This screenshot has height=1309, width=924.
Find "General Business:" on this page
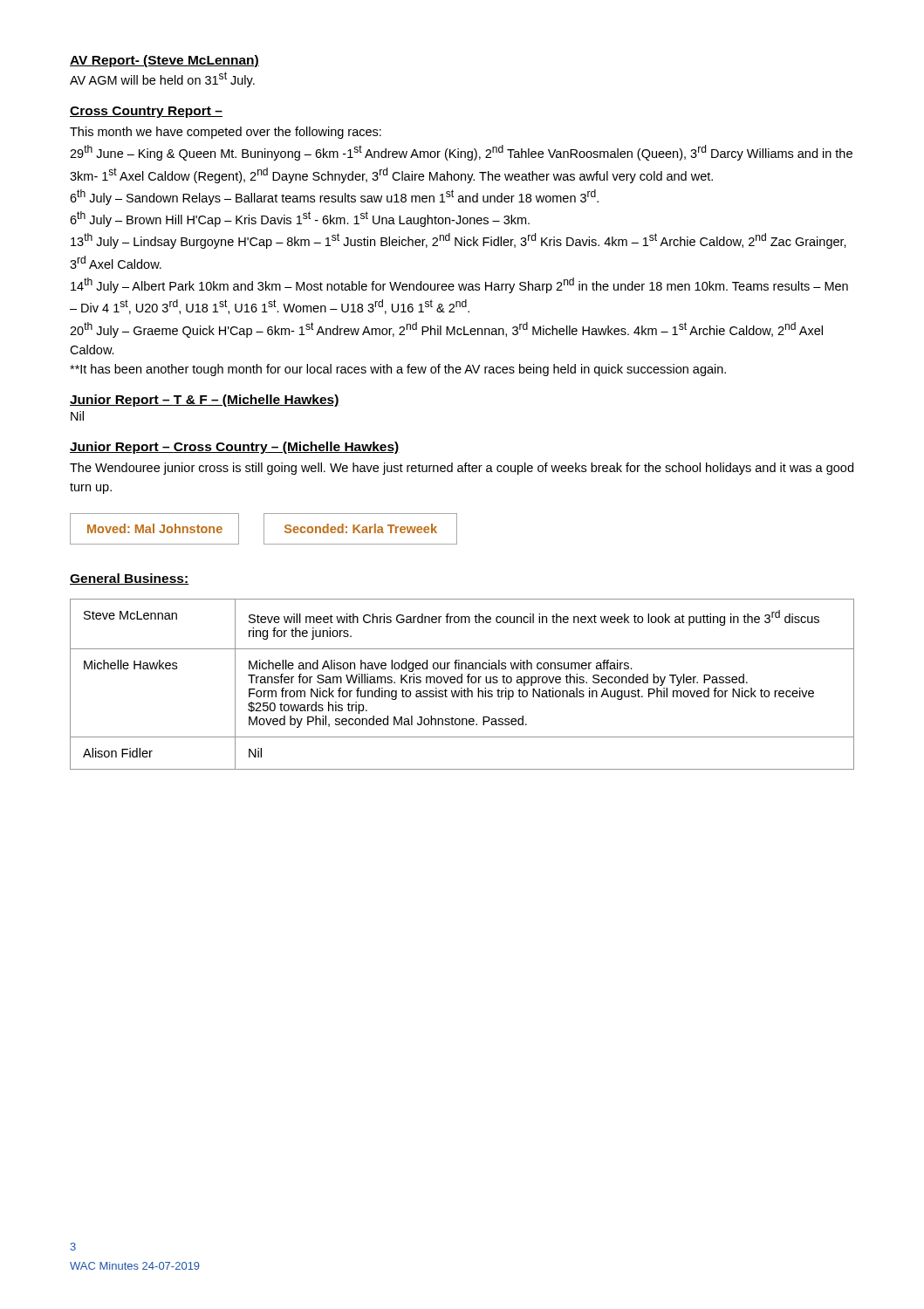[x=129, y=578]
